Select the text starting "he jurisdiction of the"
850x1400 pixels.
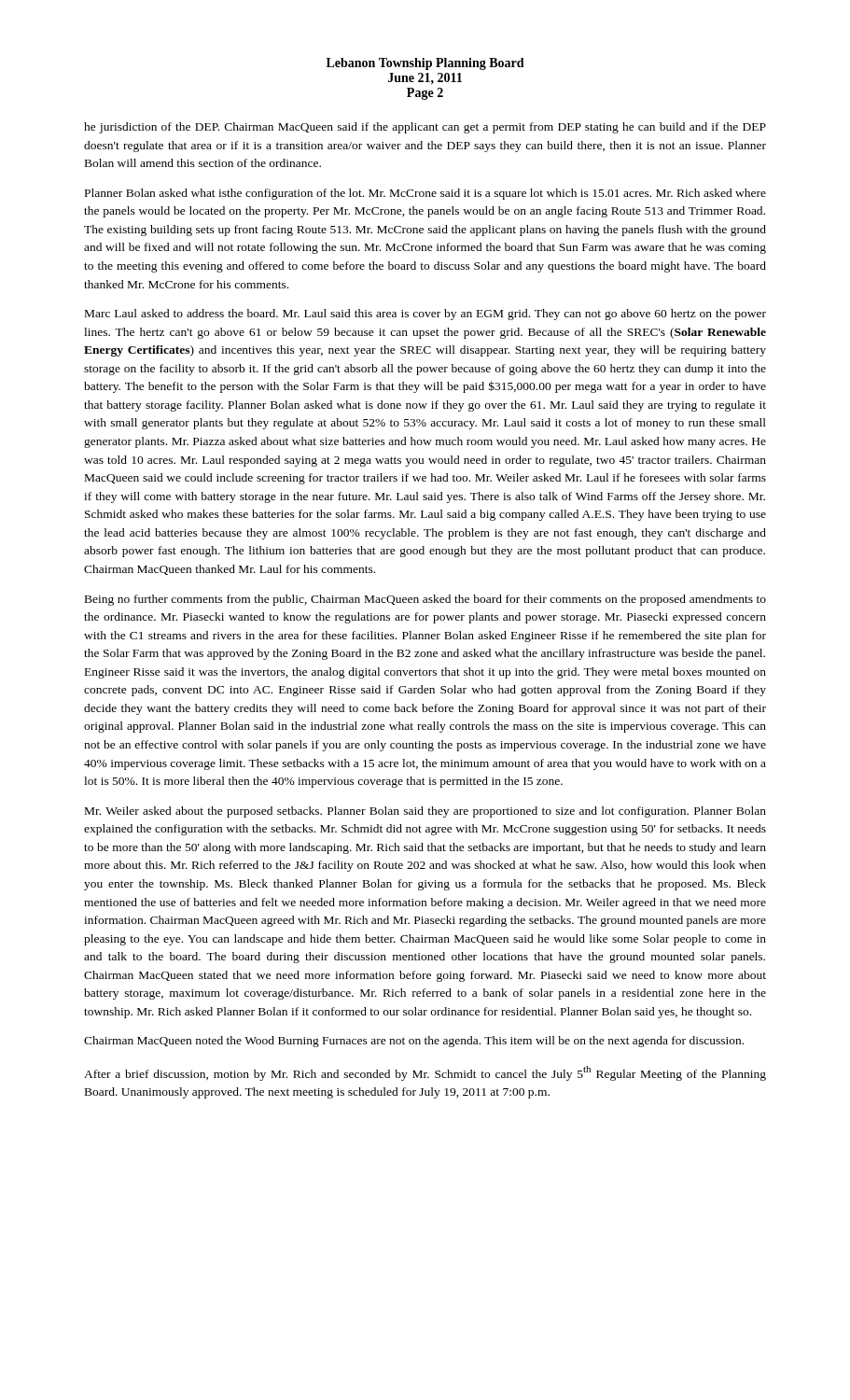[425, 145]
